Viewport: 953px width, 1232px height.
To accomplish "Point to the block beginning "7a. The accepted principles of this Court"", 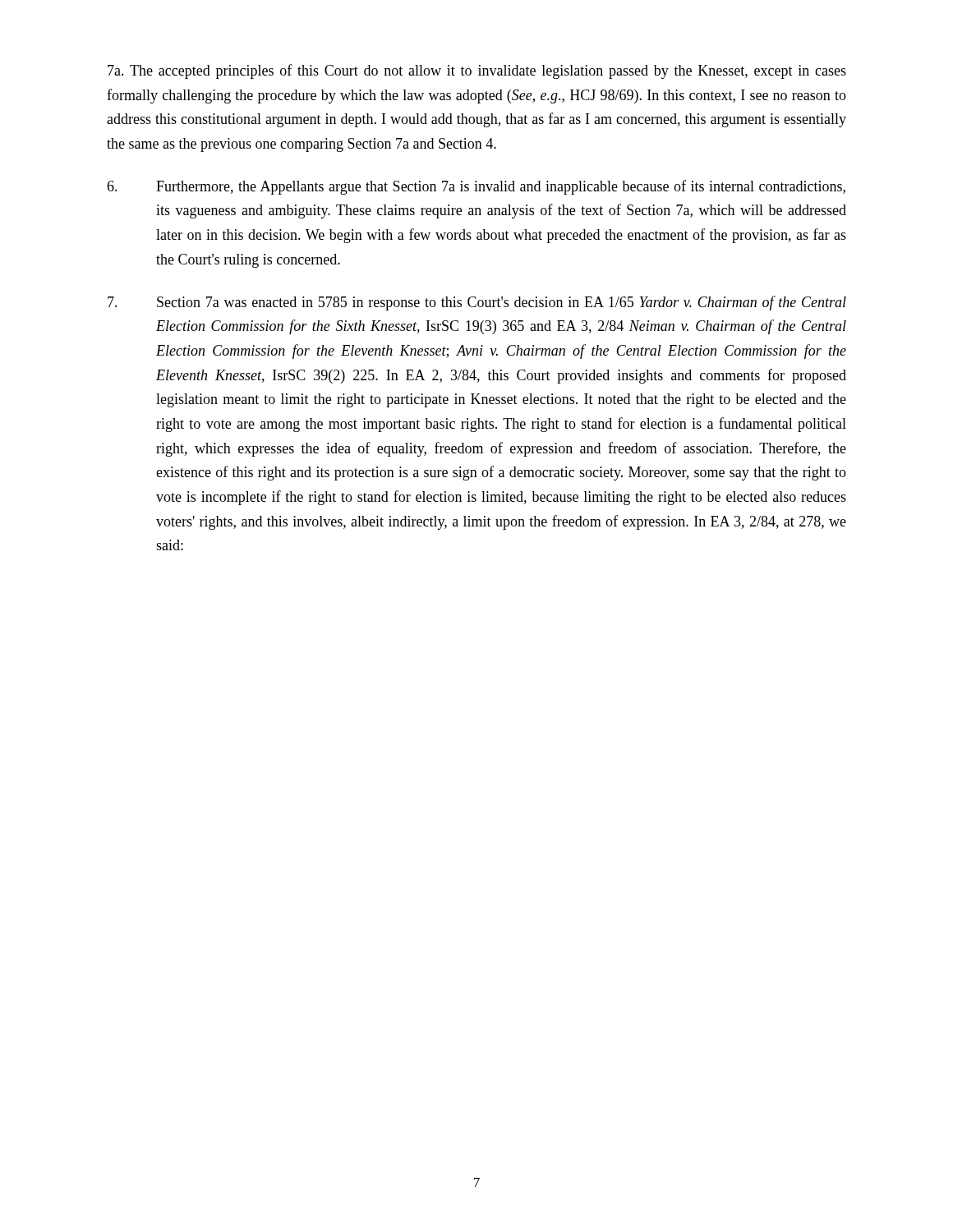I will pyautogui.click(x=476, y=108).
